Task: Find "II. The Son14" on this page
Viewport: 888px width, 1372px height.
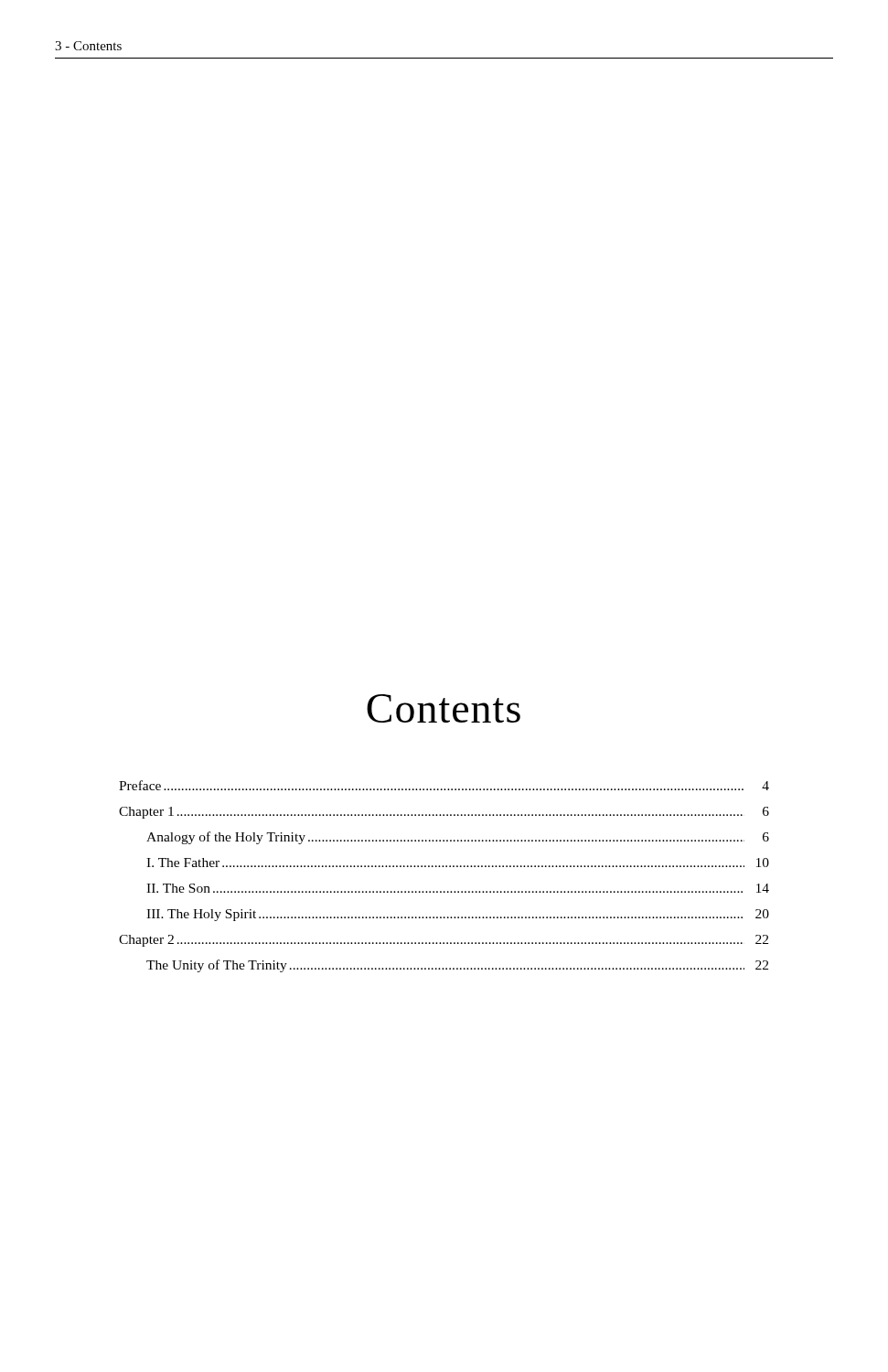Action: (444, 888)
